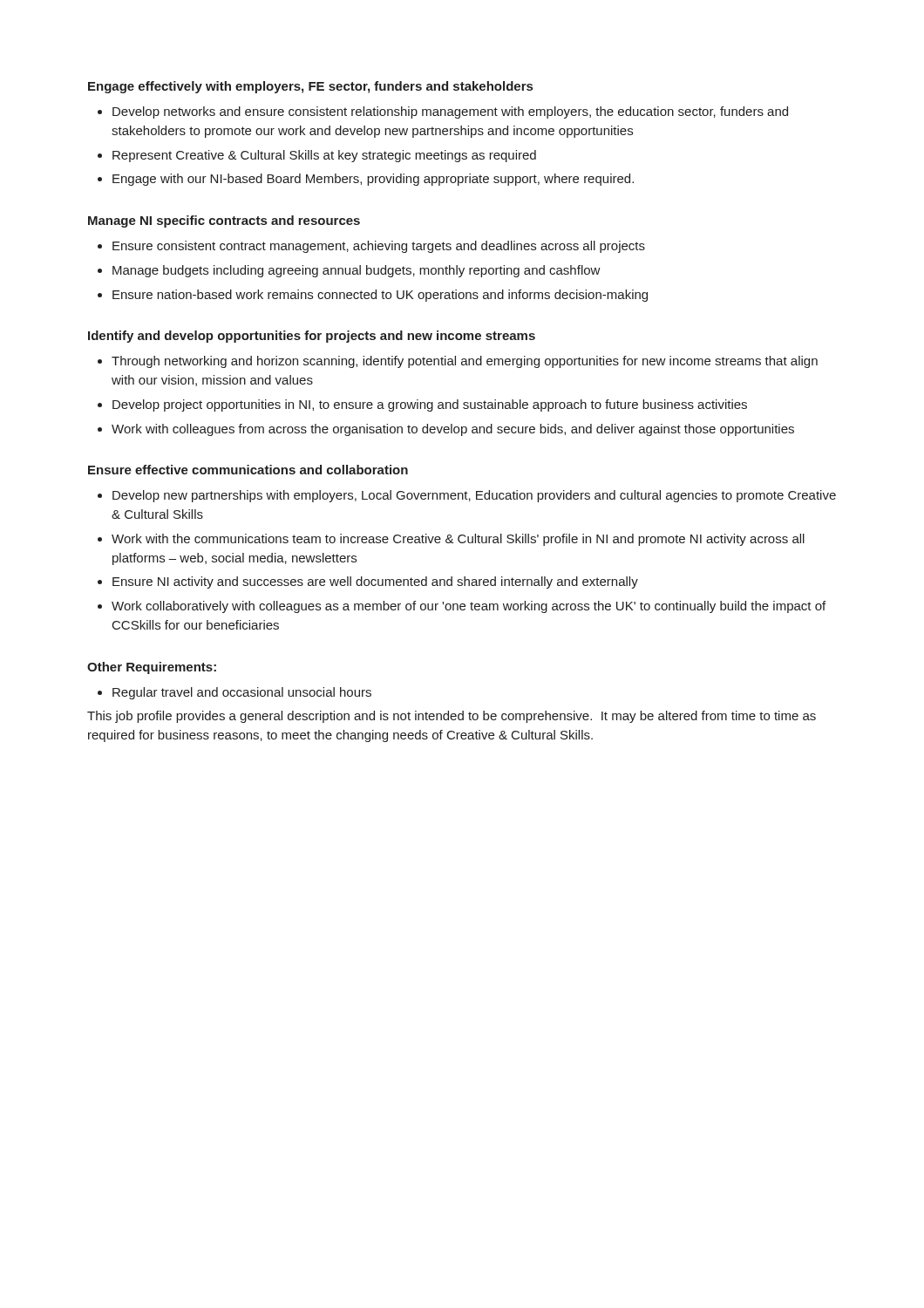Find the block on this page that starts "Ensure nation-based work"
924x1308 pixels.
pyautogui.click(x=380, y=294)
